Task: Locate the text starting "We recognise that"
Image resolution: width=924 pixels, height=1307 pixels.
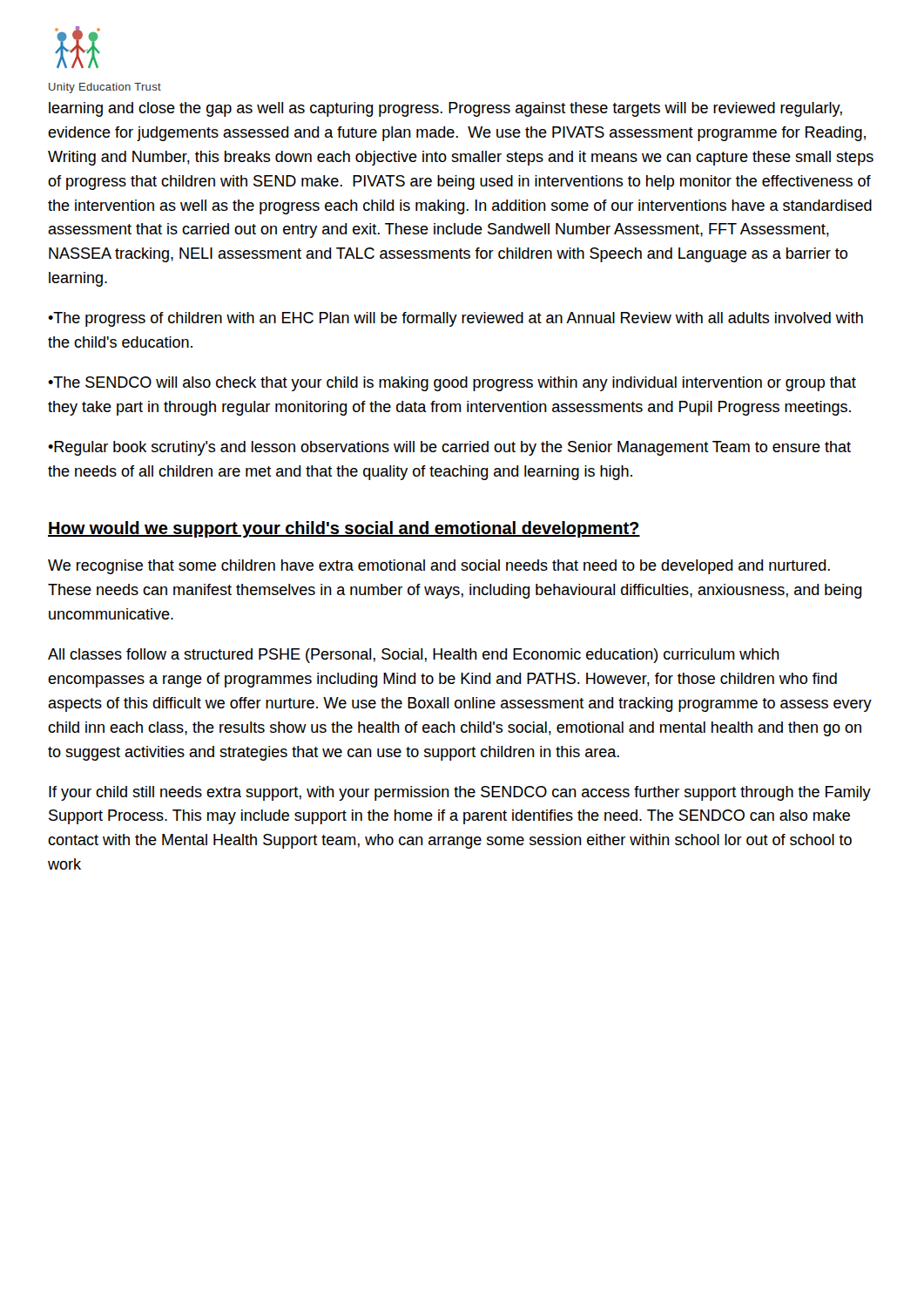Action: click(x=455, y=590)
